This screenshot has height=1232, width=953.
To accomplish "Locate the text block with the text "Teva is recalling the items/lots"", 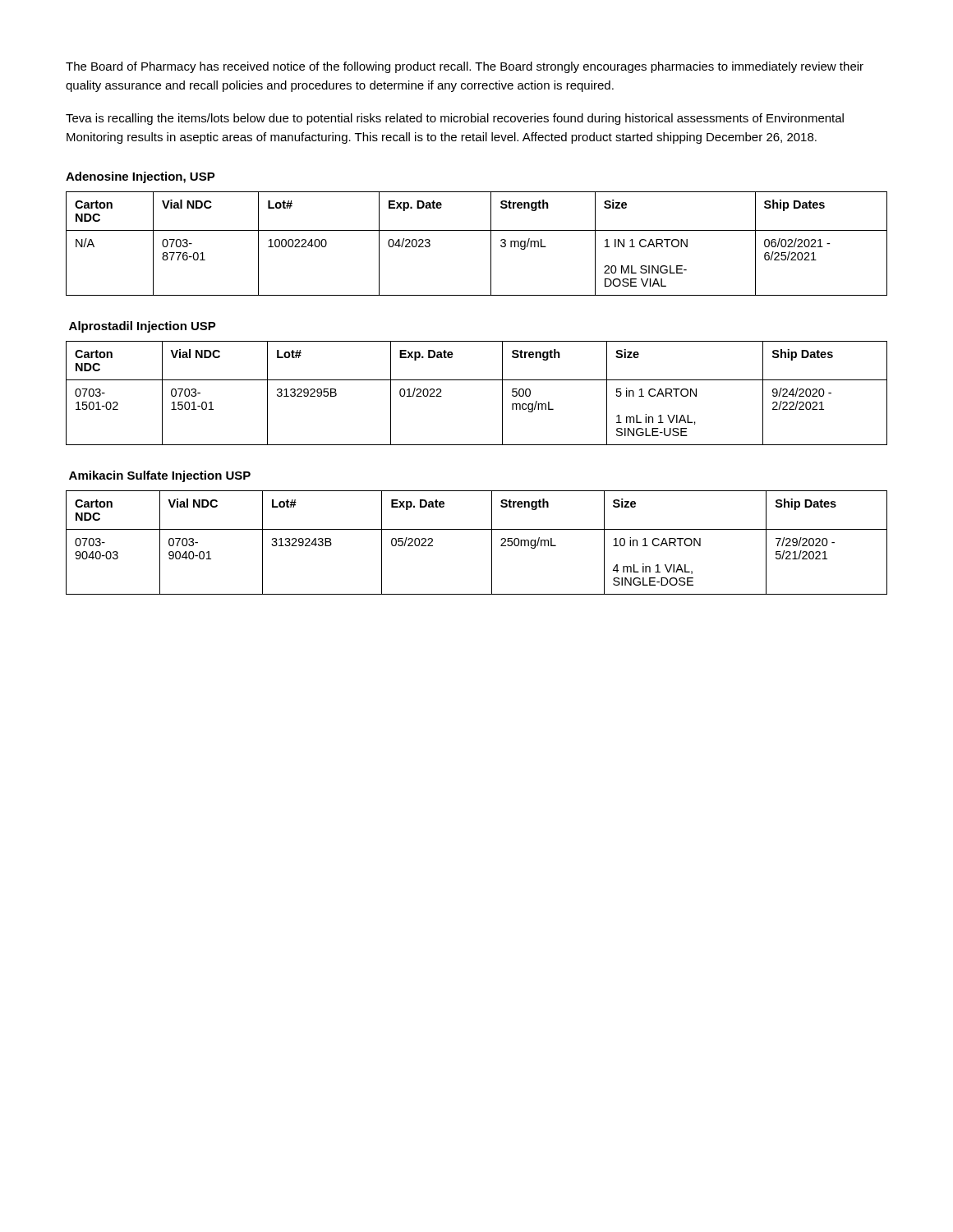I will point(455,127).
